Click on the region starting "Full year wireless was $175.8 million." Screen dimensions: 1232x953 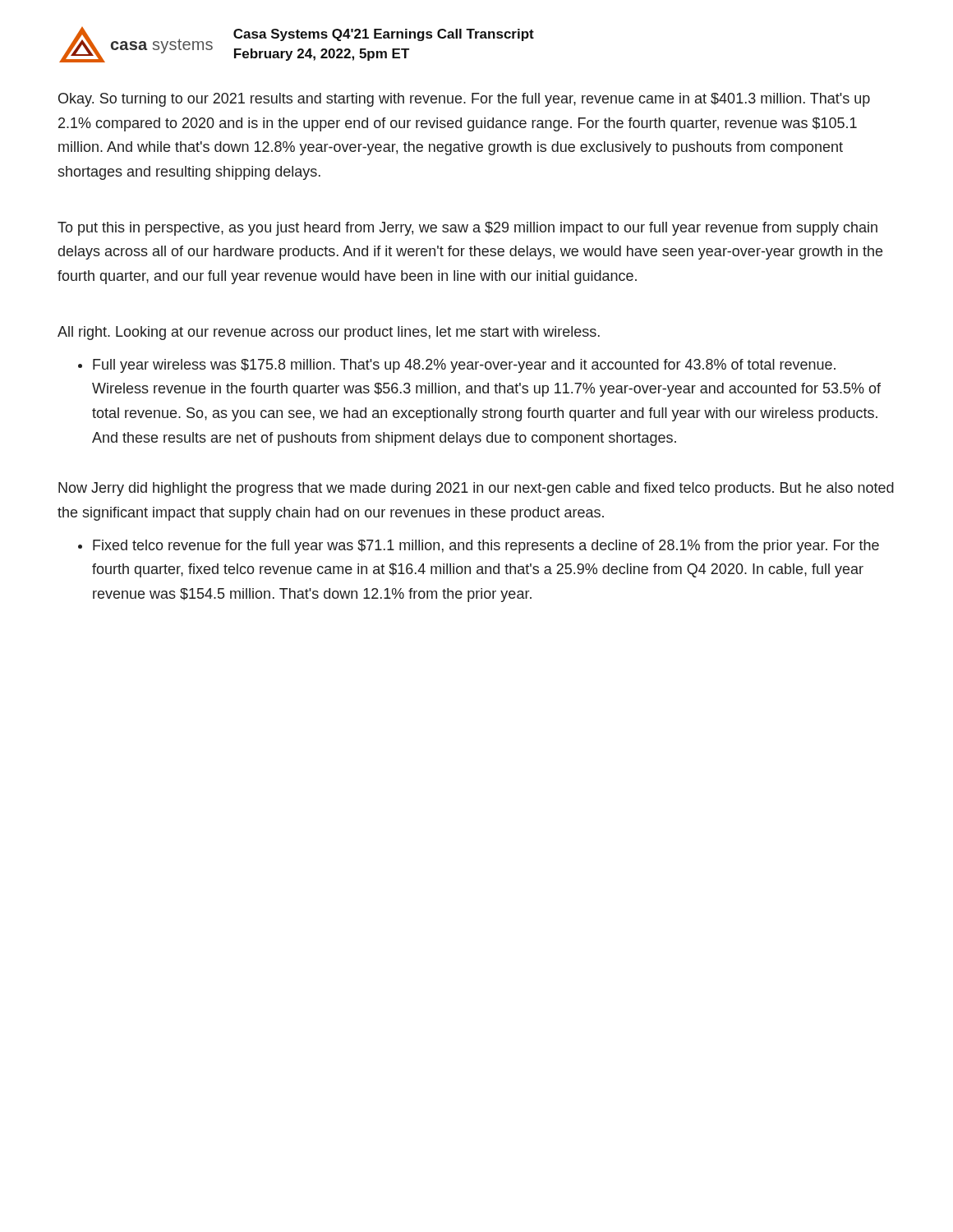[x=476, y=402]
